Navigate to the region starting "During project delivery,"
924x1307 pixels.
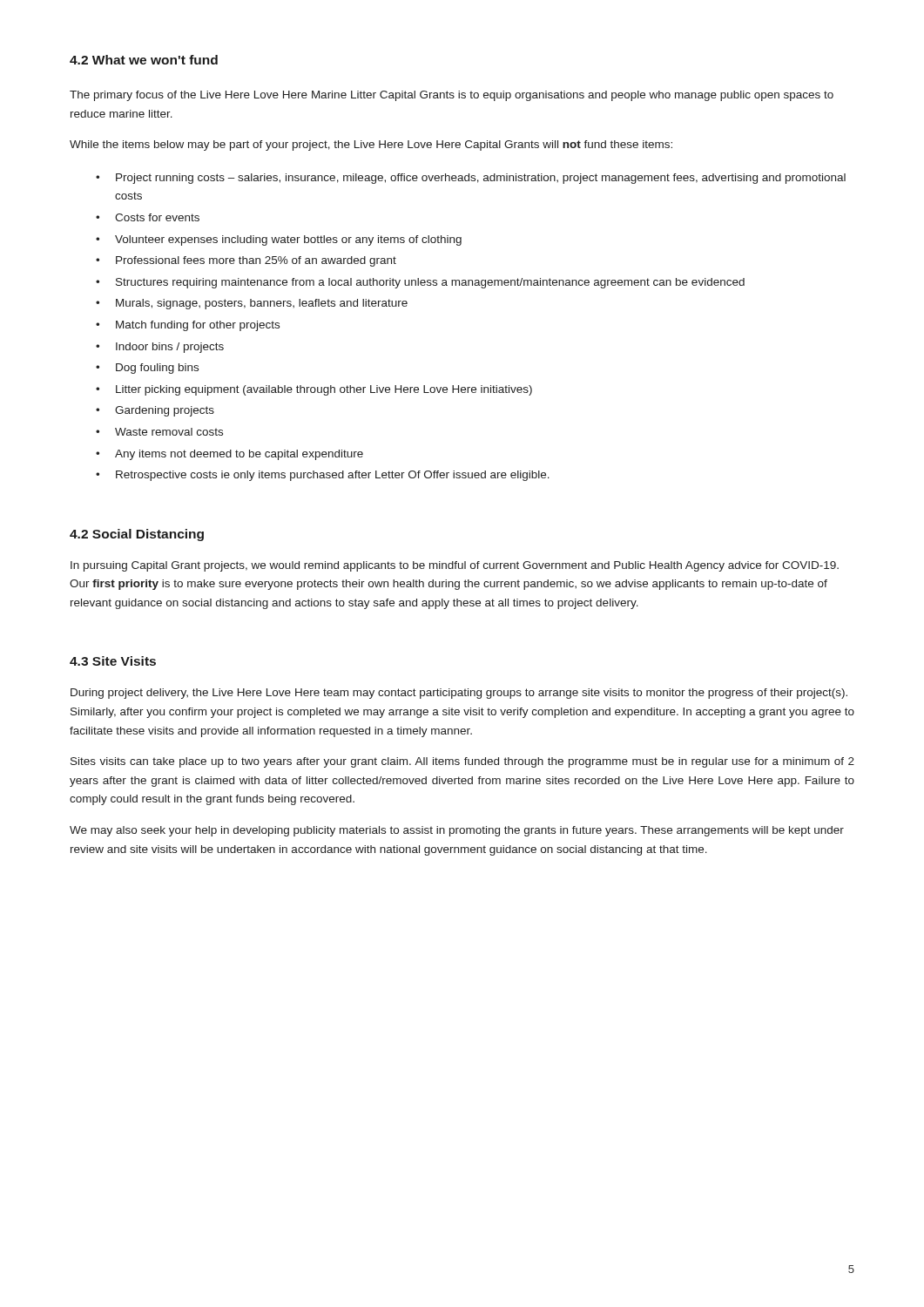[x=462, y=712]
